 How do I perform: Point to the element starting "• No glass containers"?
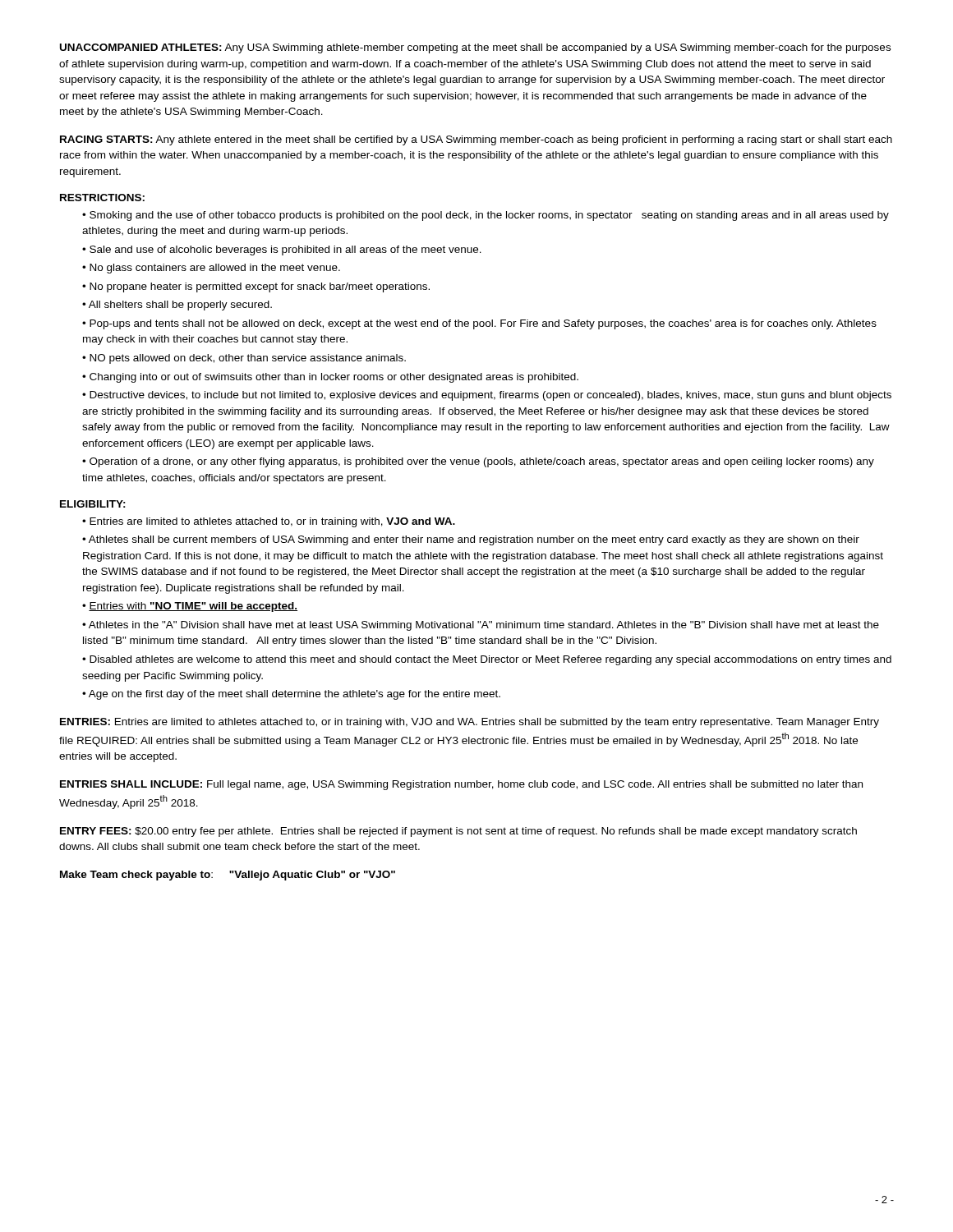tap(211, 267)
